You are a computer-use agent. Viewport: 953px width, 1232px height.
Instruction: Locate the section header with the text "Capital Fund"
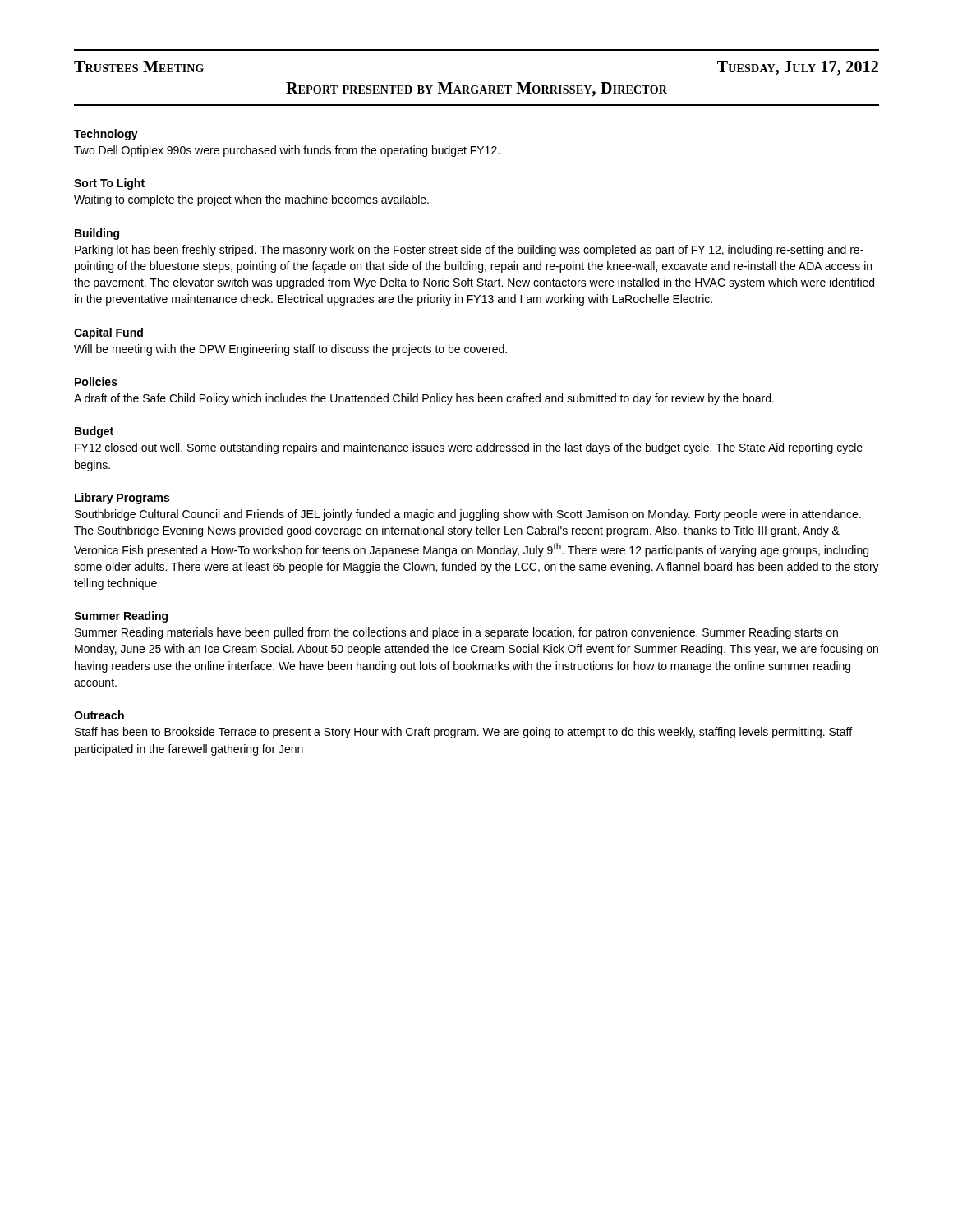coord(109,332)
